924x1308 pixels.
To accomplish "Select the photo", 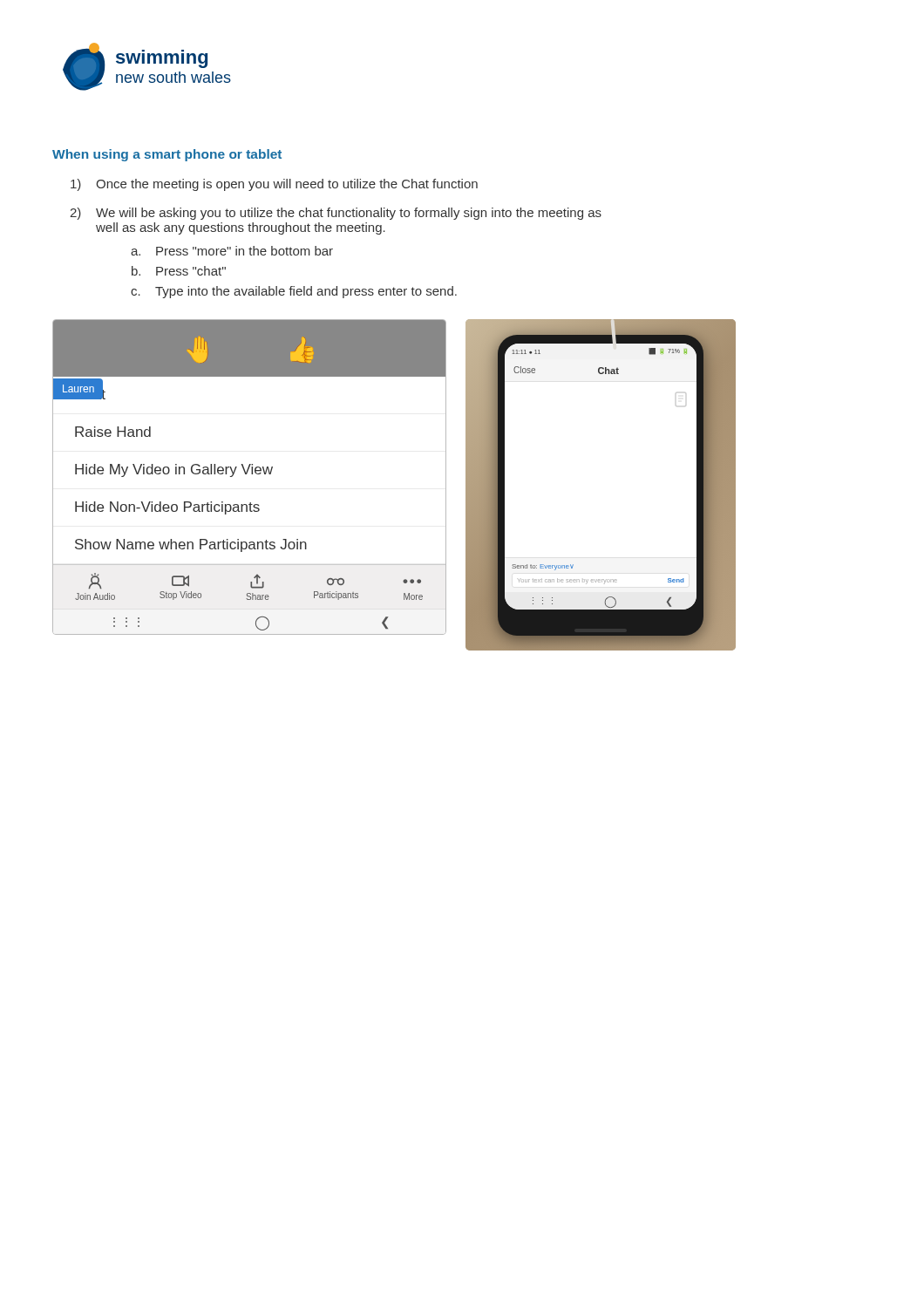I will (x=601, y=485).
